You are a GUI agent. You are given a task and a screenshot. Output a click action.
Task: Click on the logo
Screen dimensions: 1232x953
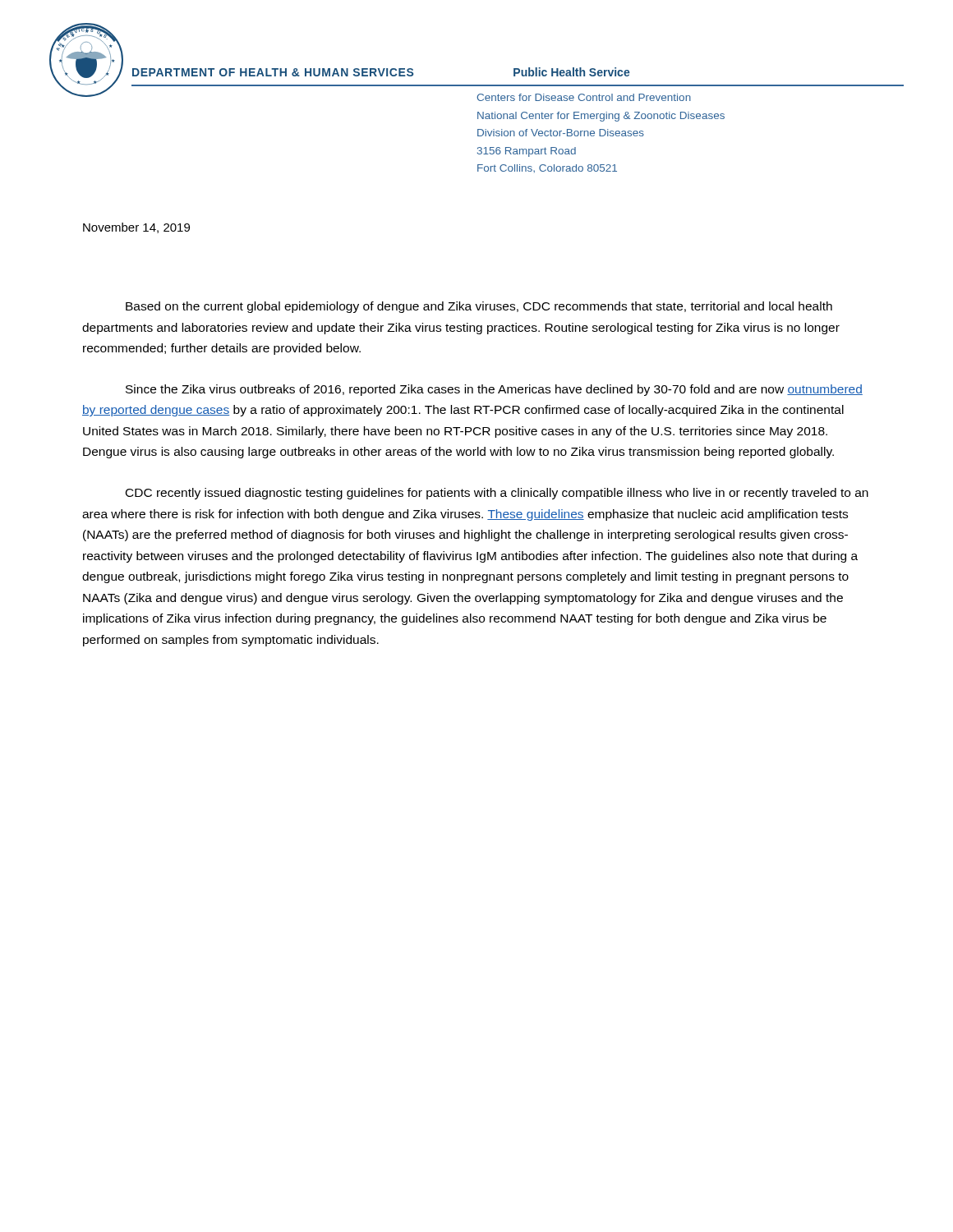pyautogui.click(x=86, y=60)
